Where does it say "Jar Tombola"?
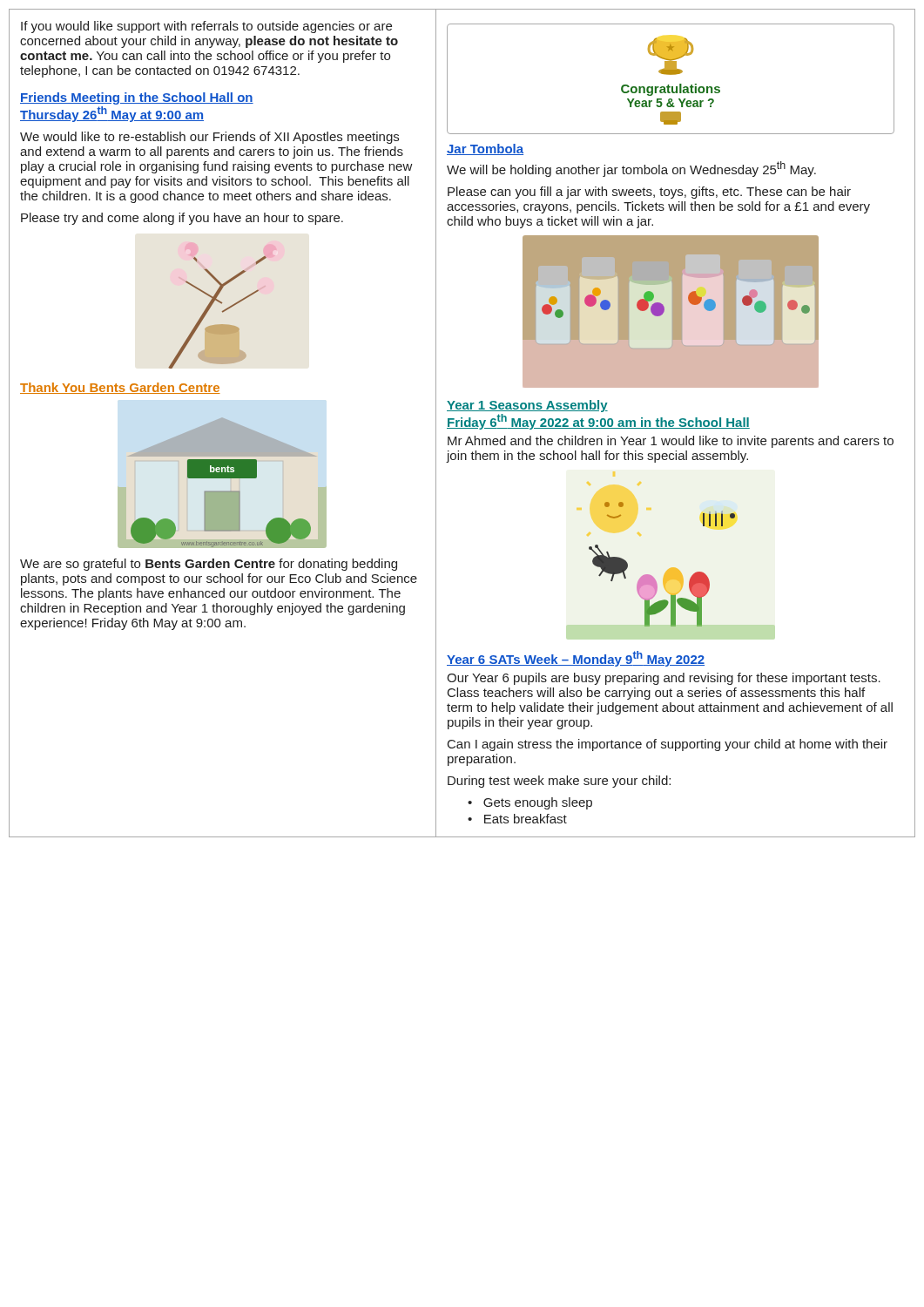The image size is (924, 1307). click(x=485, y=149)
